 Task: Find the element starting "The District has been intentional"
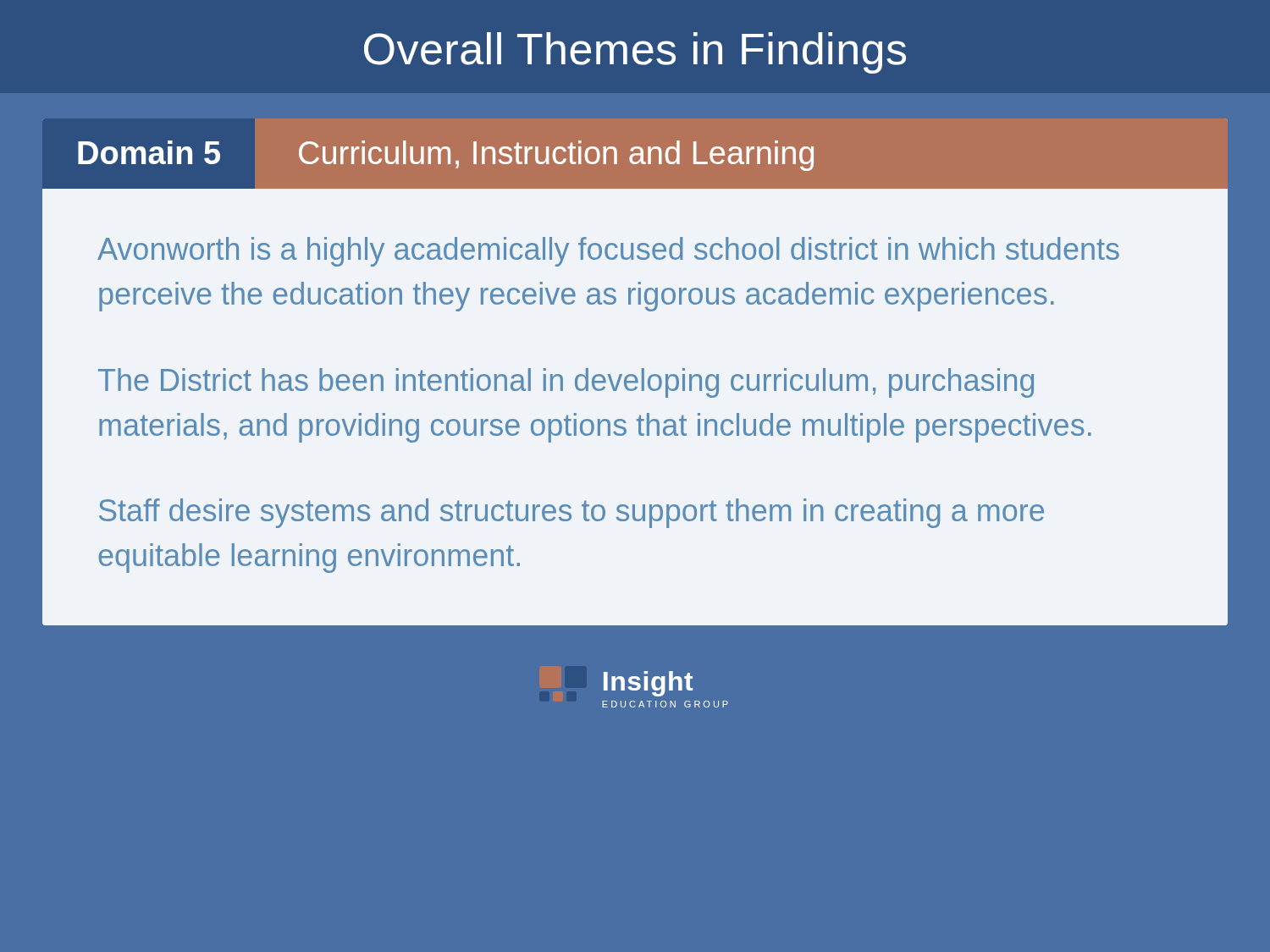(x=596, y=403)
